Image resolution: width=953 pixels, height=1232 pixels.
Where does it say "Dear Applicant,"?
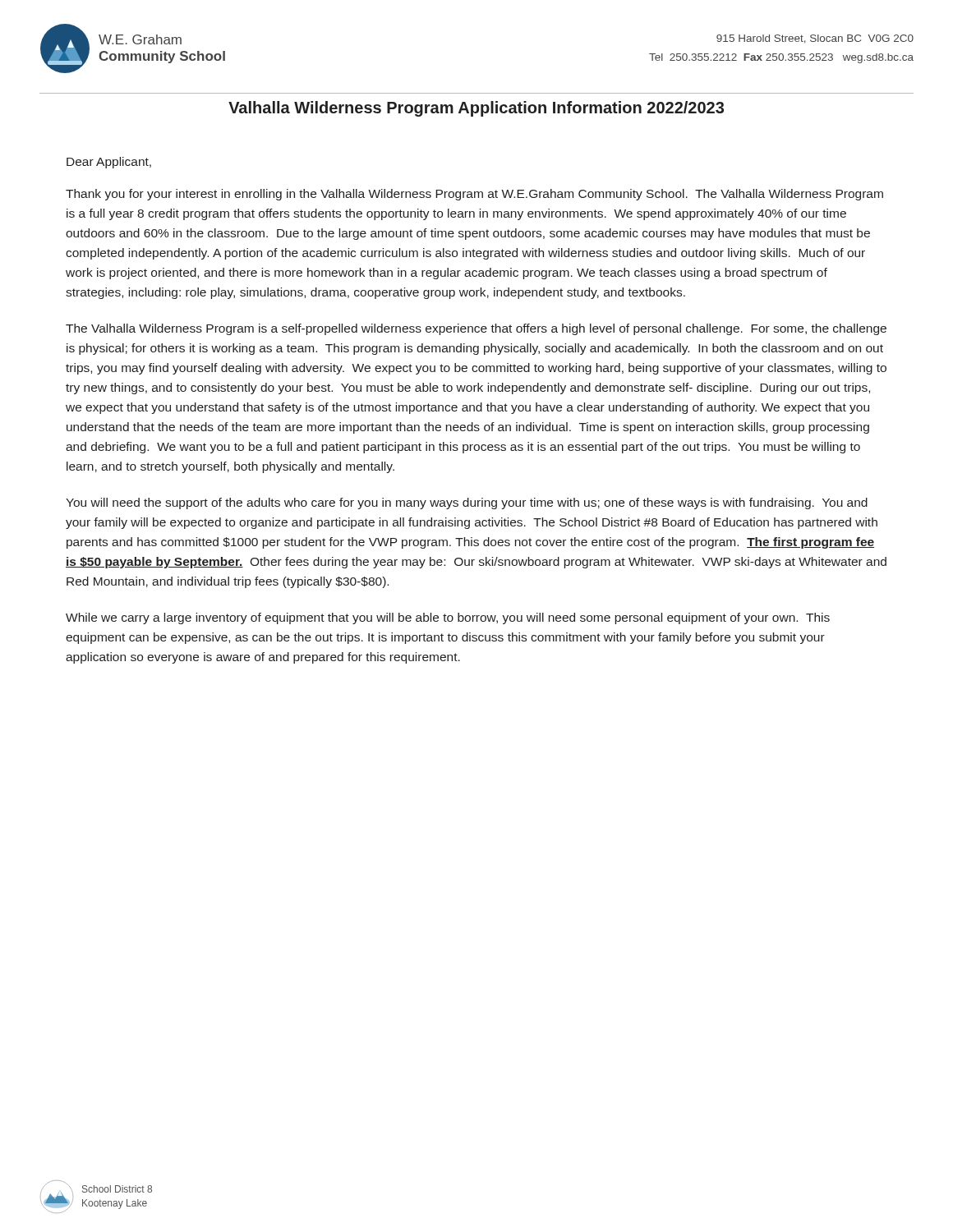click(x=109, y=161)
